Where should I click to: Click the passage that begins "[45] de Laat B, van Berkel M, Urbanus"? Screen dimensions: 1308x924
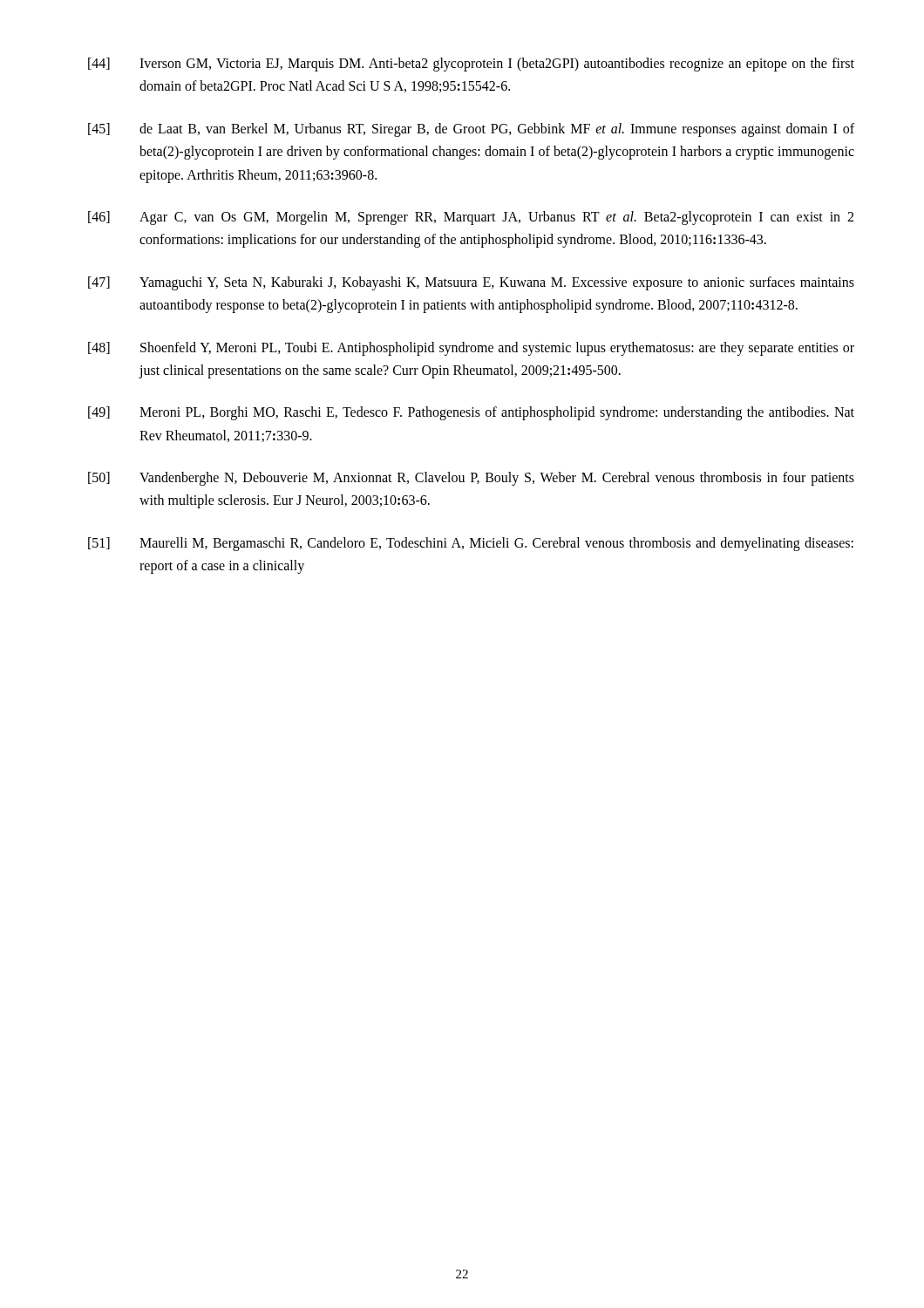pos(471,152)
